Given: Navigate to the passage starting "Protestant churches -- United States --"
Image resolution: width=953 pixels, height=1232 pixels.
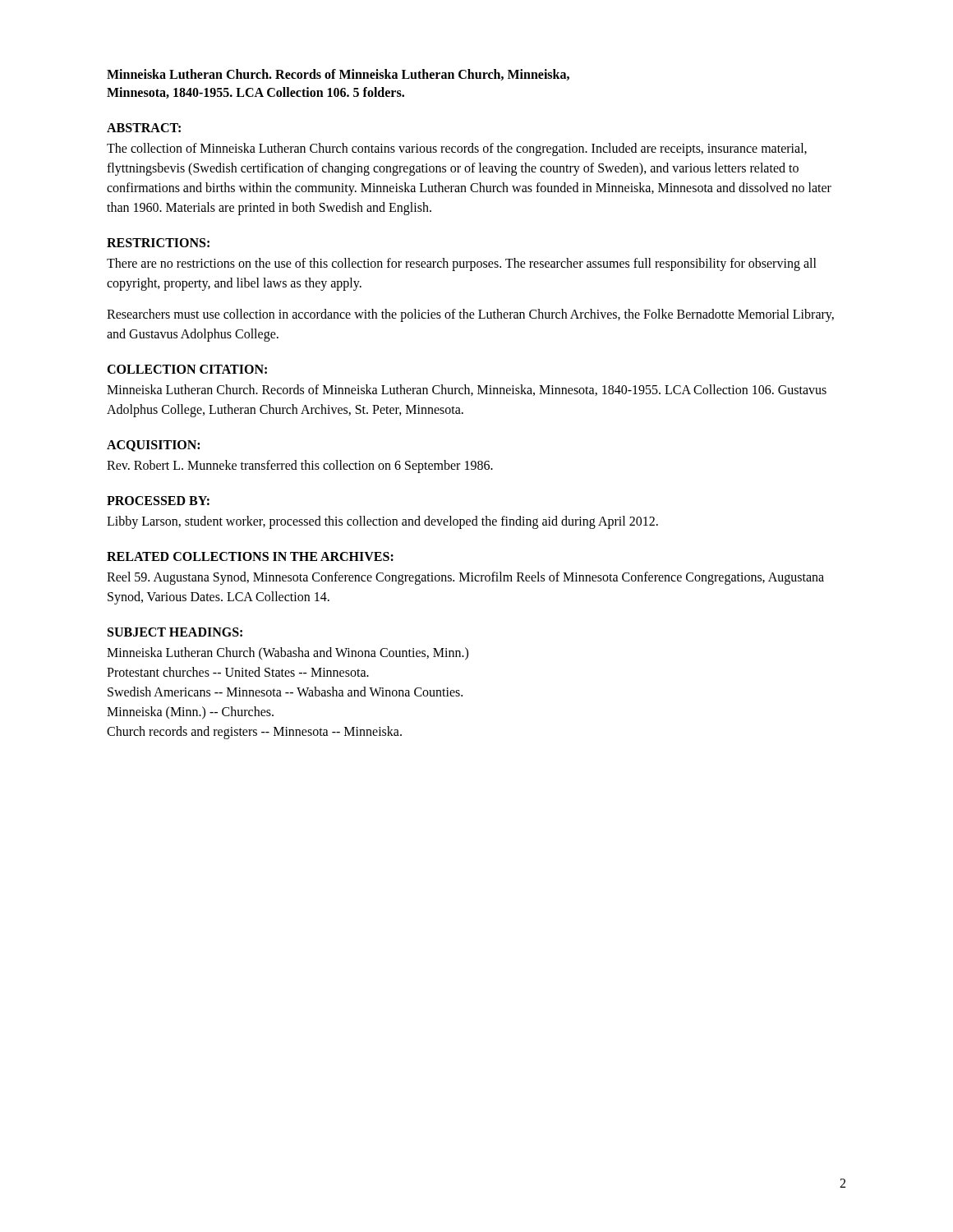Looking at the screenshot, I should click(238, 672).
